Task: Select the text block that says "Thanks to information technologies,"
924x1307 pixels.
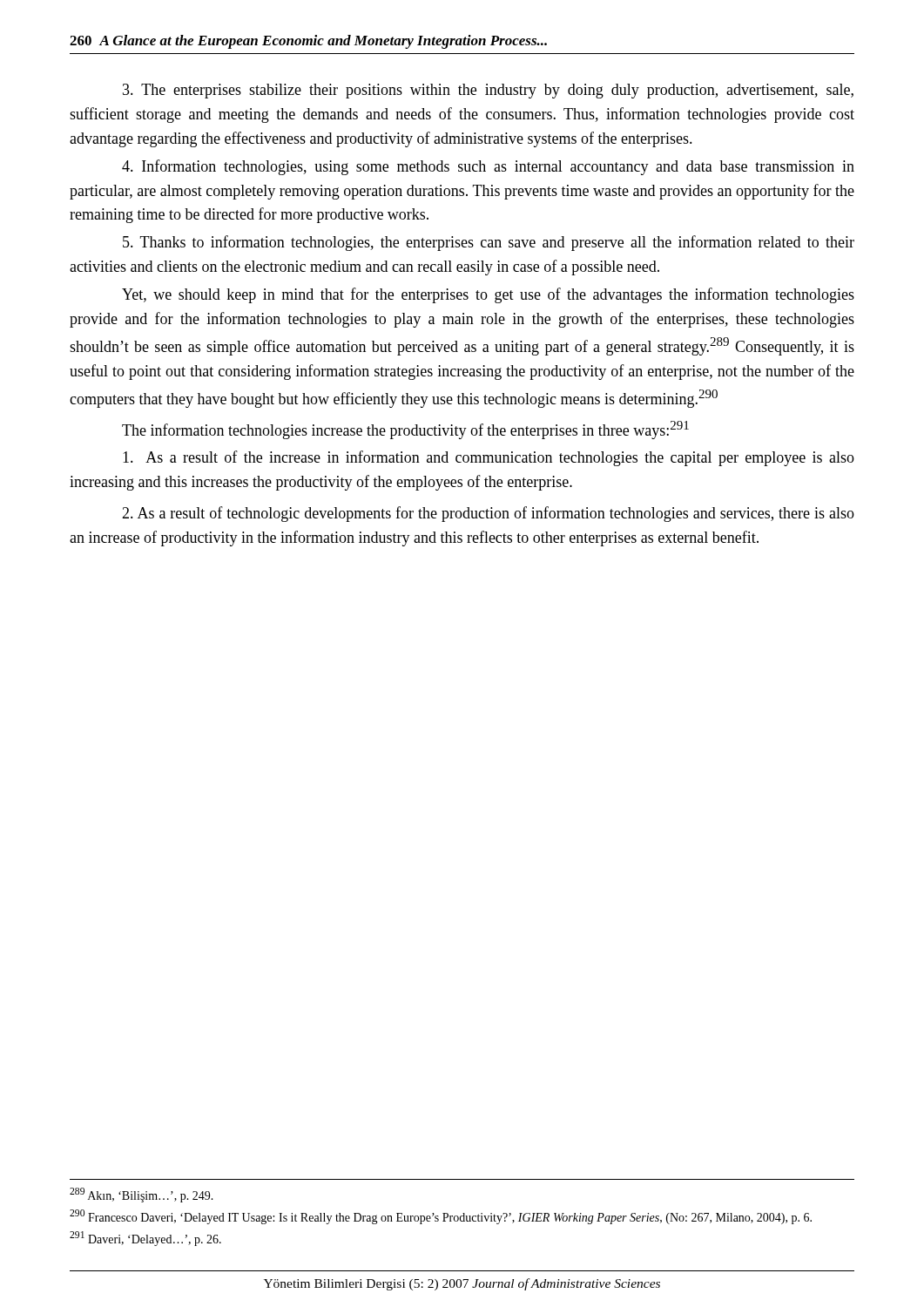Action: (x=462, y=256)
